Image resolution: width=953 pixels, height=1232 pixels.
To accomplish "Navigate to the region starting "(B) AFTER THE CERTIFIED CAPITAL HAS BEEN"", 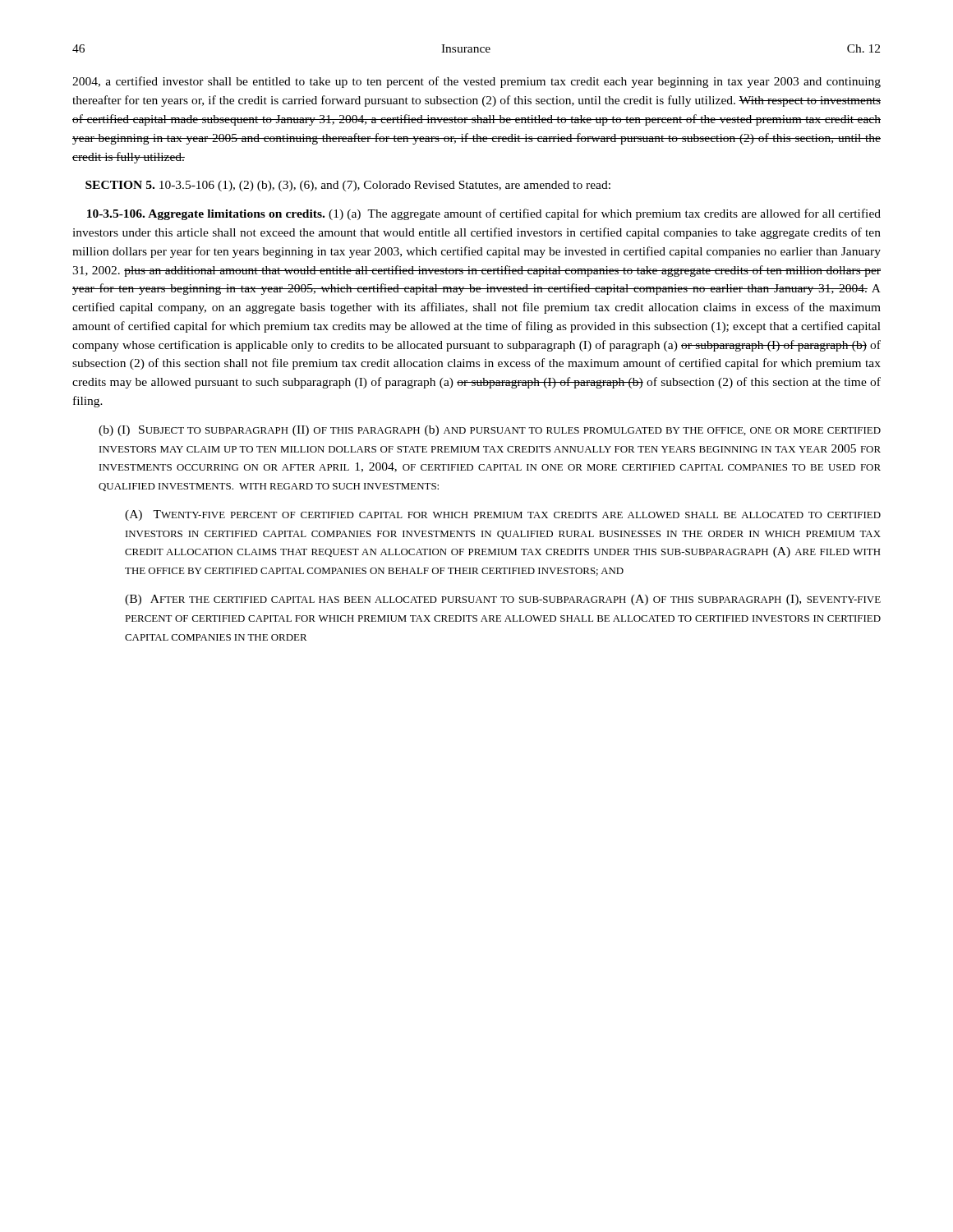I will click(x=503, y=617).
